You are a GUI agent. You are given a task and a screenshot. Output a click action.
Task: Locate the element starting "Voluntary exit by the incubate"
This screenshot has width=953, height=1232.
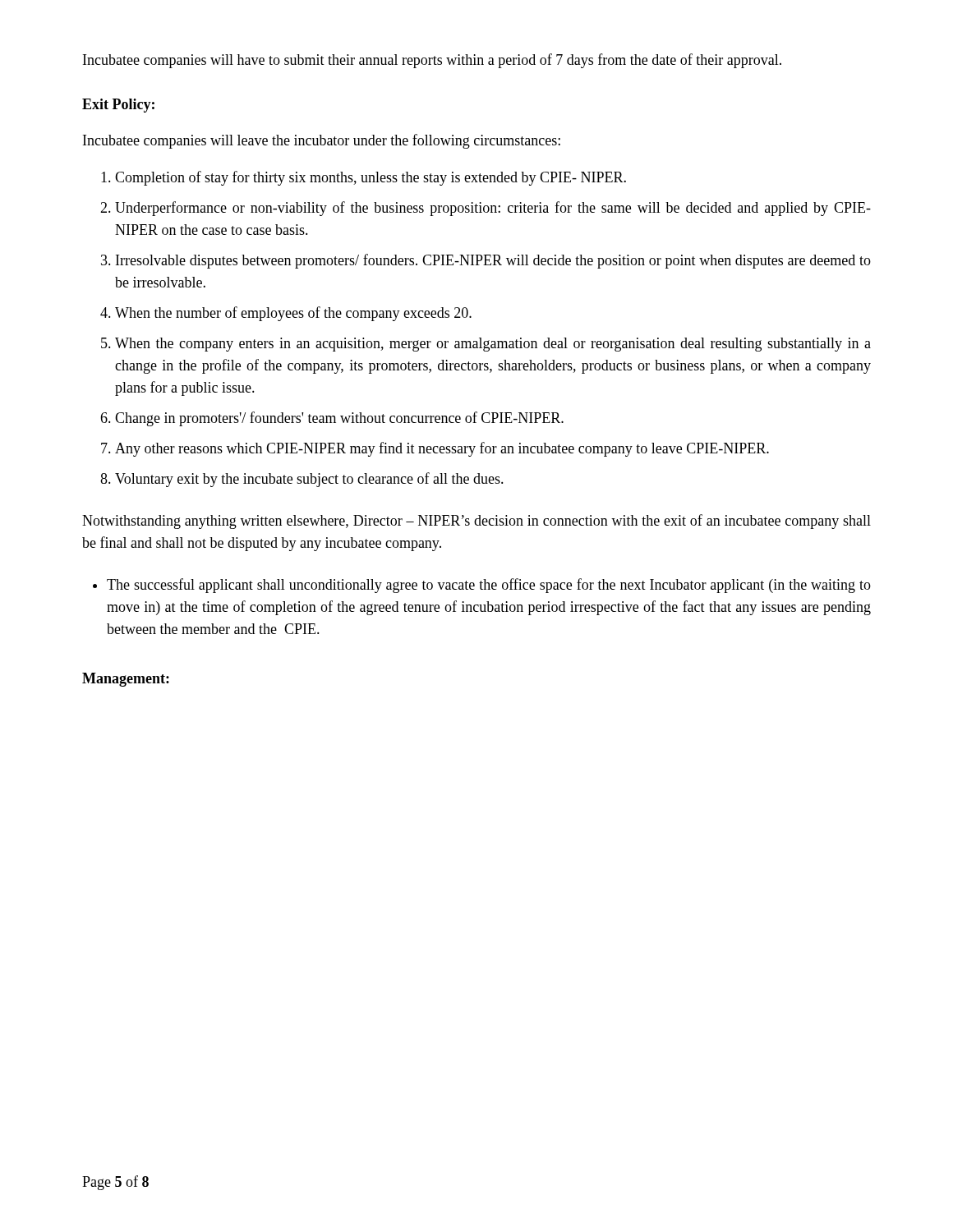click(310, 479)
